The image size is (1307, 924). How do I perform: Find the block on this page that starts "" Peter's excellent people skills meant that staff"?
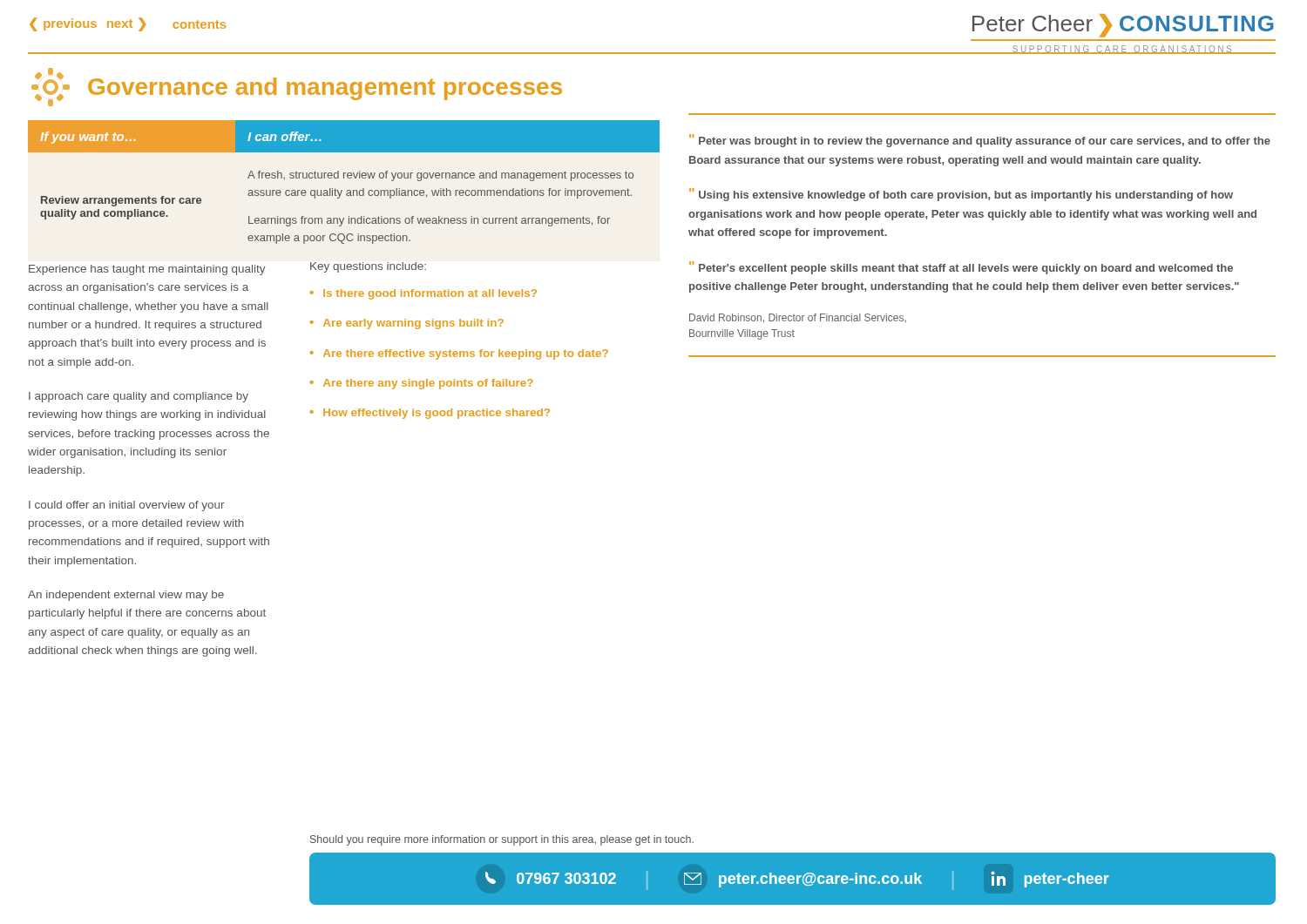point(964,276)
